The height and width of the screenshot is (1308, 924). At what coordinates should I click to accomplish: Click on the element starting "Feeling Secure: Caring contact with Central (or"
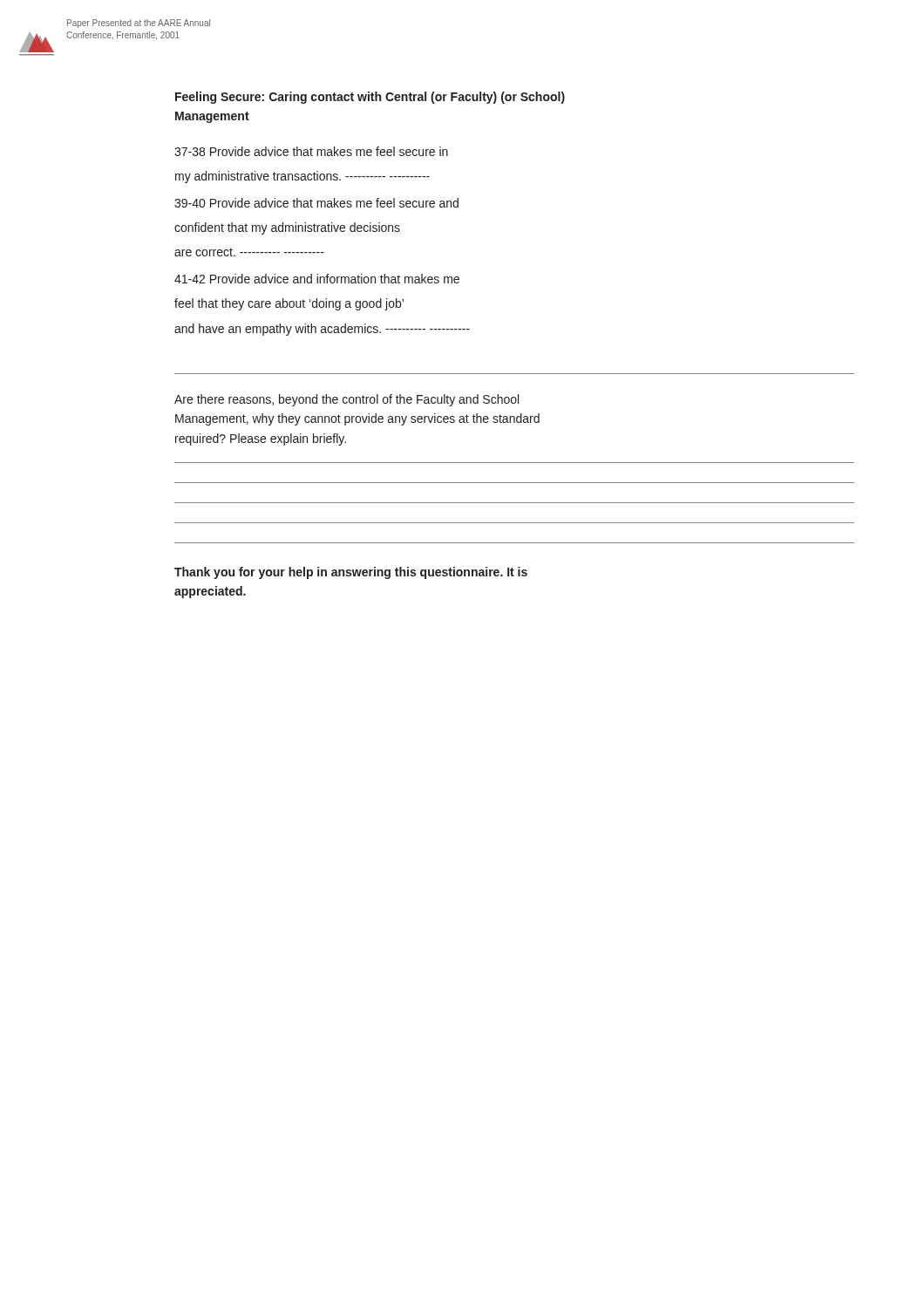pyautogui.click(x=370, y=107)
